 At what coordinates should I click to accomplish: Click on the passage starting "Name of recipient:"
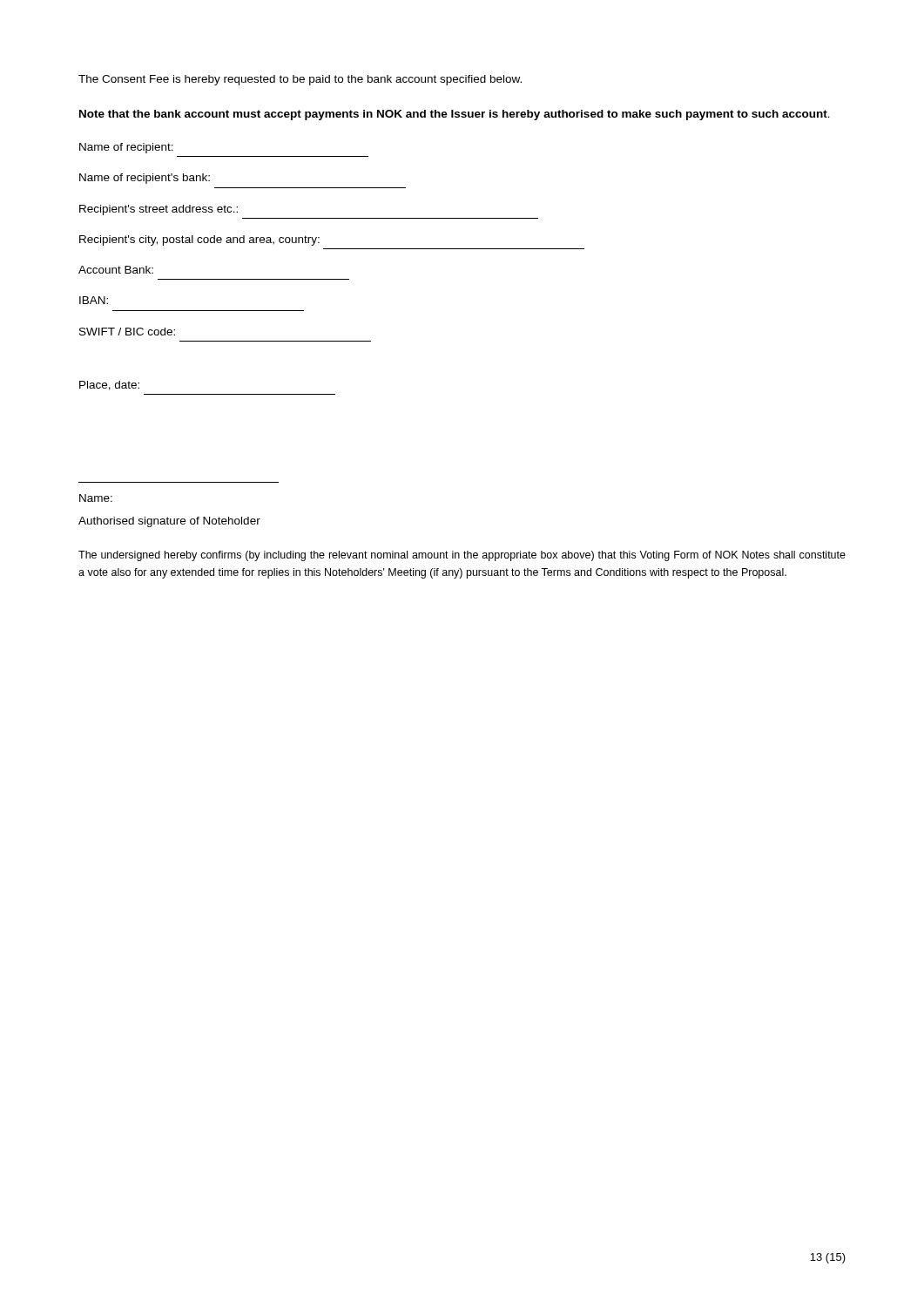point(224,148)
